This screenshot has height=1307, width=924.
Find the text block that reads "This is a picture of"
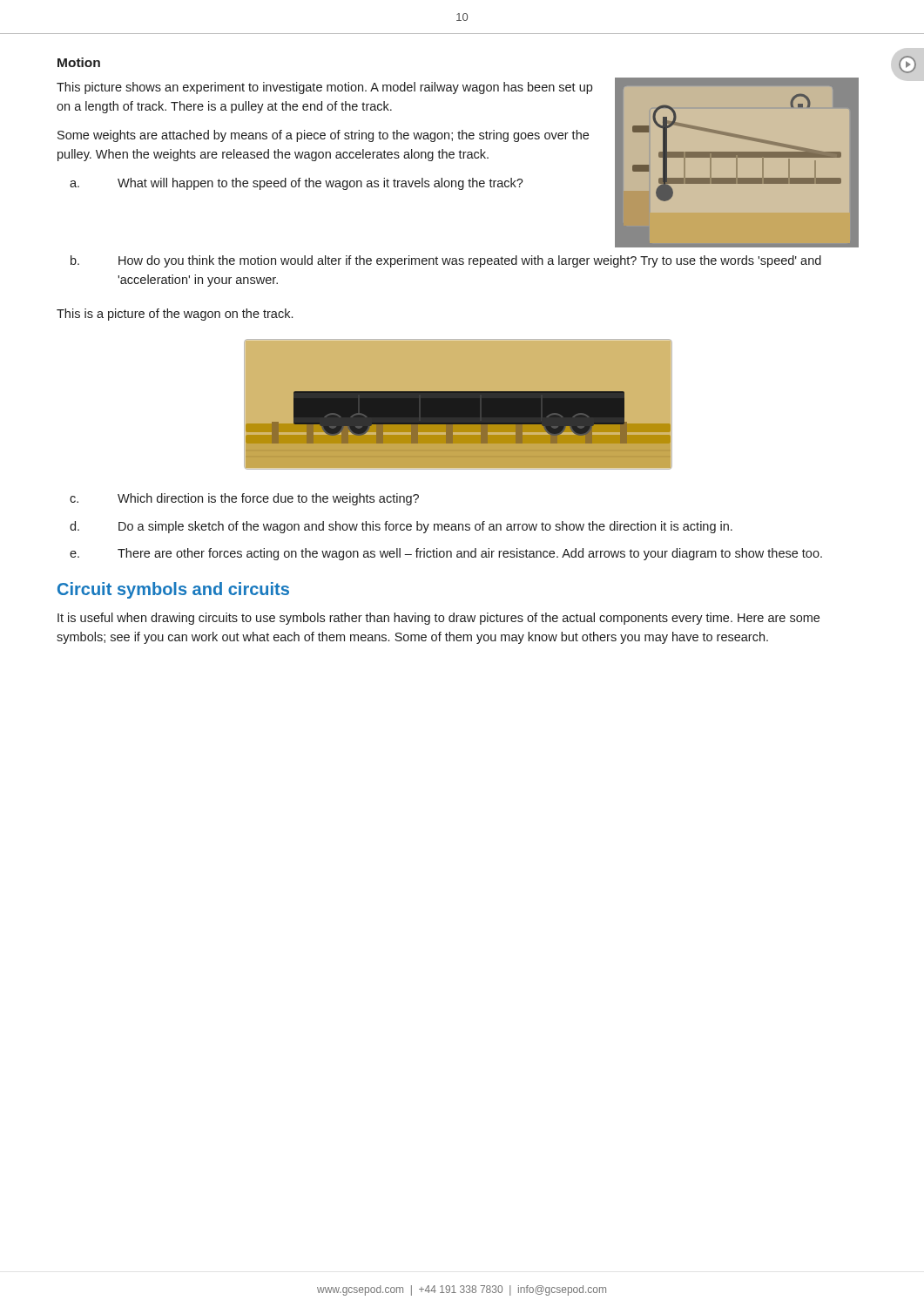[175, 314]
